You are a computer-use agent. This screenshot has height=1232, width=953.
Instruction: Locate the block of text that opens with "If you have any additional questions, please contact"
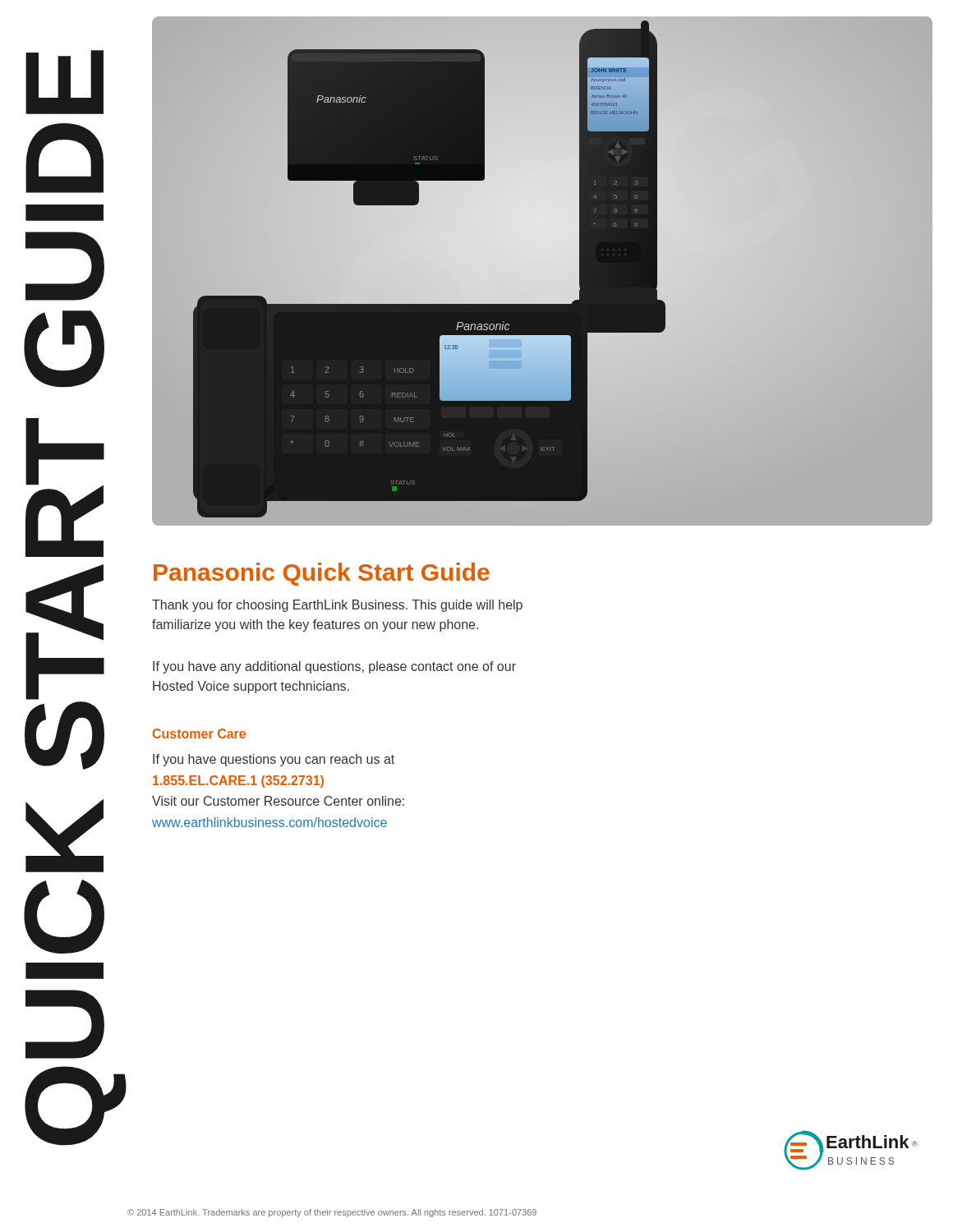click(440, 677)
